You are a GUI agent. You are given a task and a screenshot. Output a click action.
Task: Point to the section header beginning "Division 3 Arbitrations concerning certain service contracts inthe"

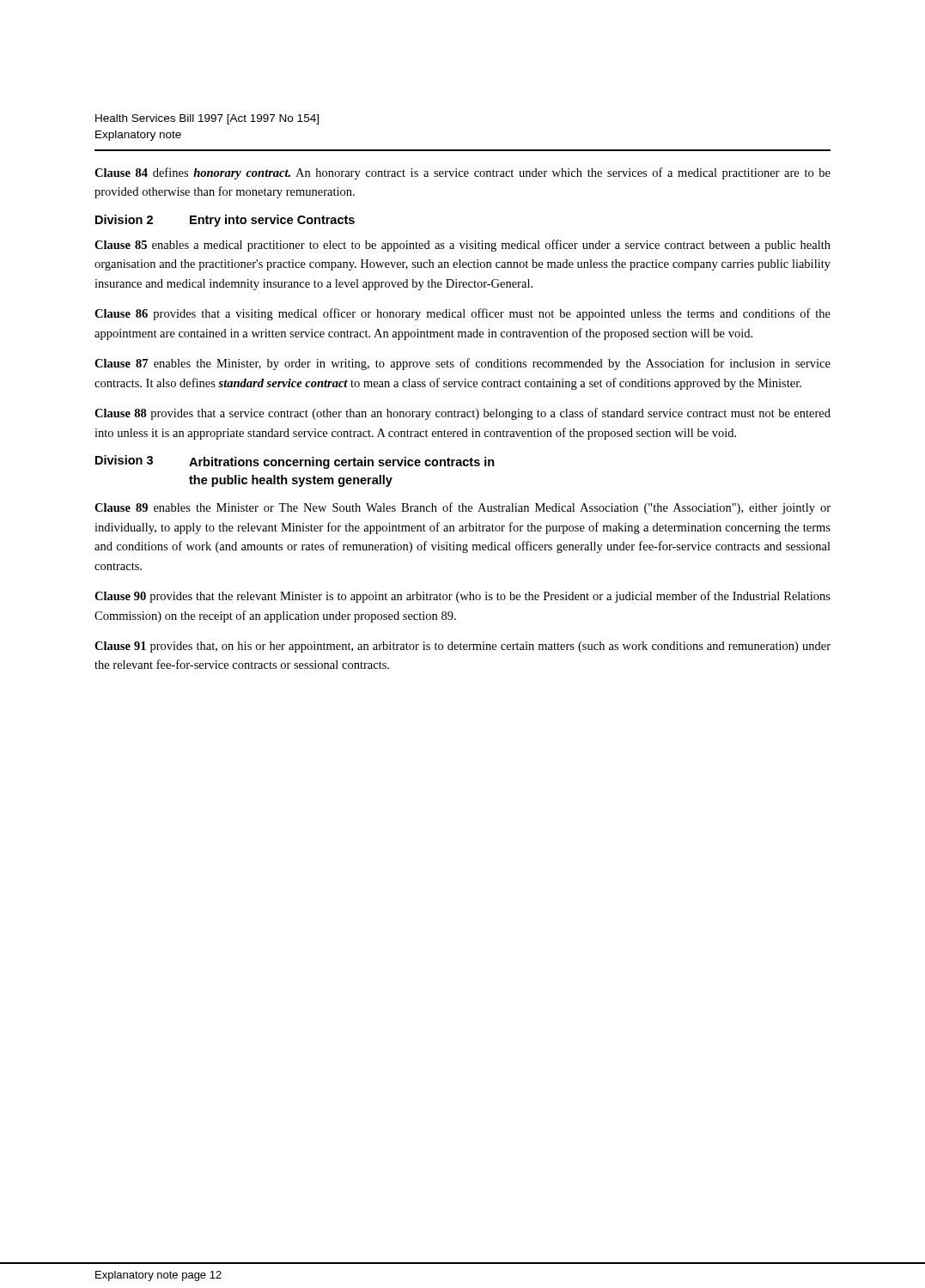tap(295, 472)
